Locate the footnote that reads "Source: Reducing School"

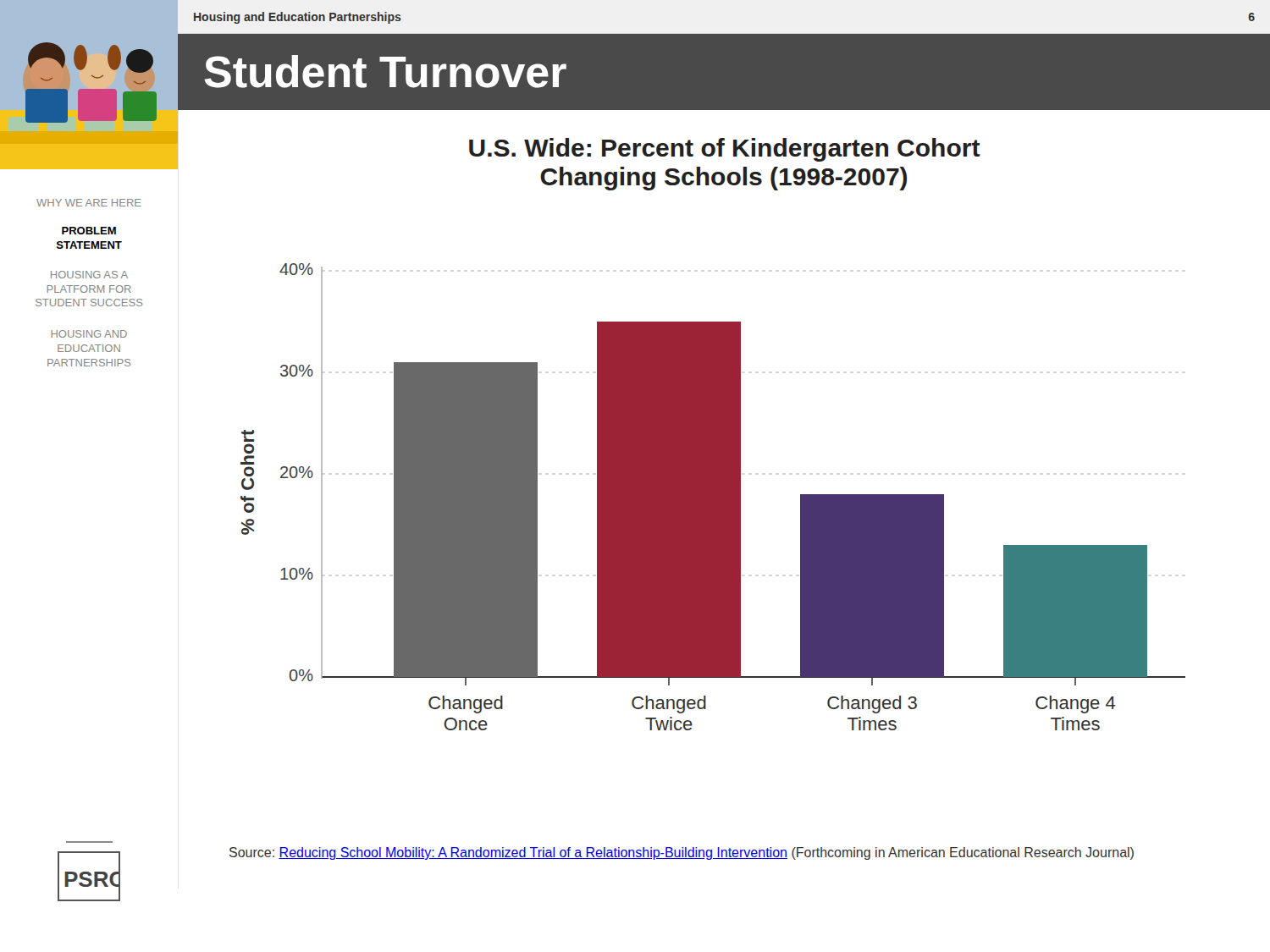[x=682, y=853]
